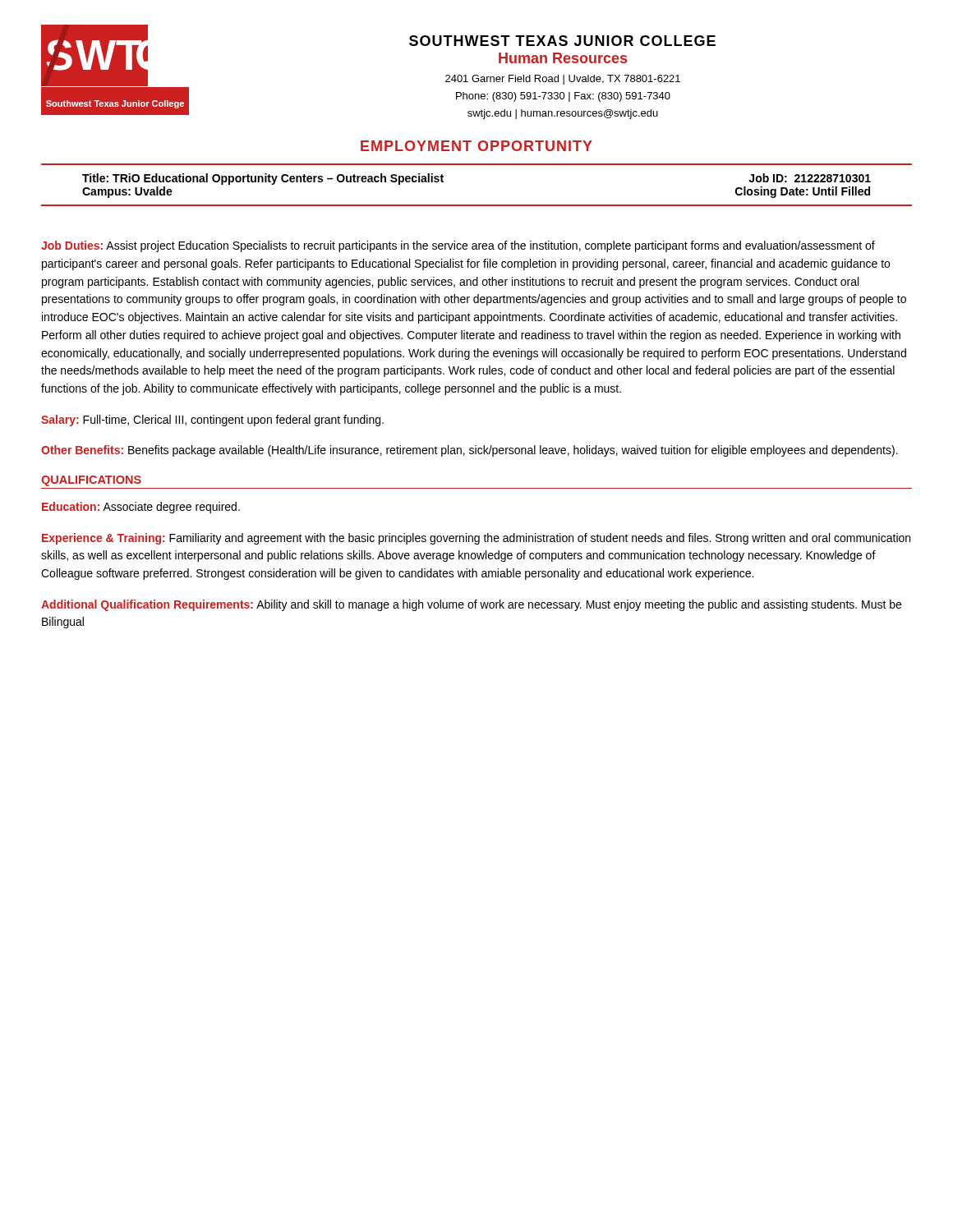Click the passage that begins "Experience & Training:"
Screen dimensions: 1232x953
pos(476,556)
